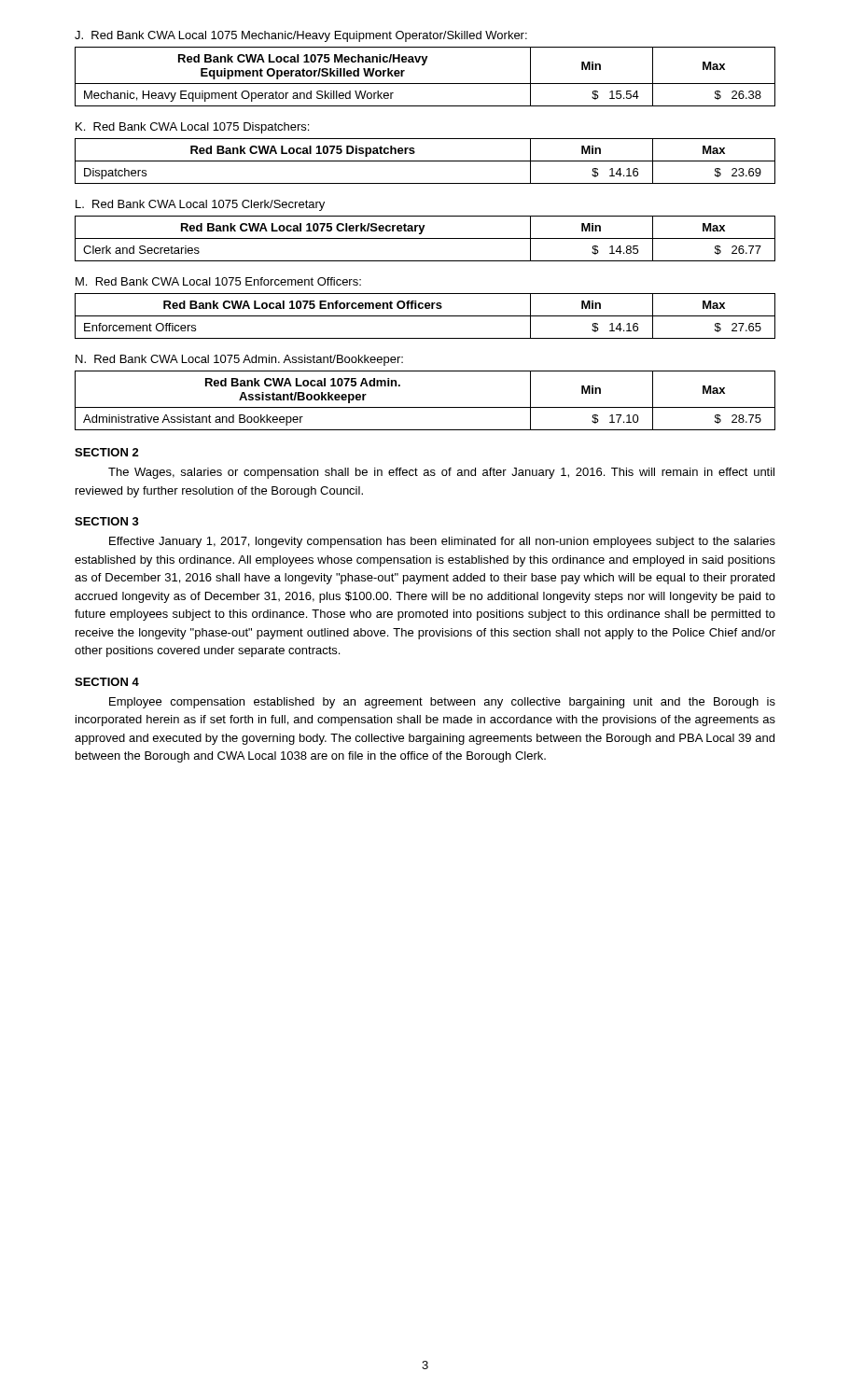Select the text block with the text "Employee compensation established by an"
The height and width of the screenshot is (1400, 850).
pyautogui.click(x=425, y=728)
